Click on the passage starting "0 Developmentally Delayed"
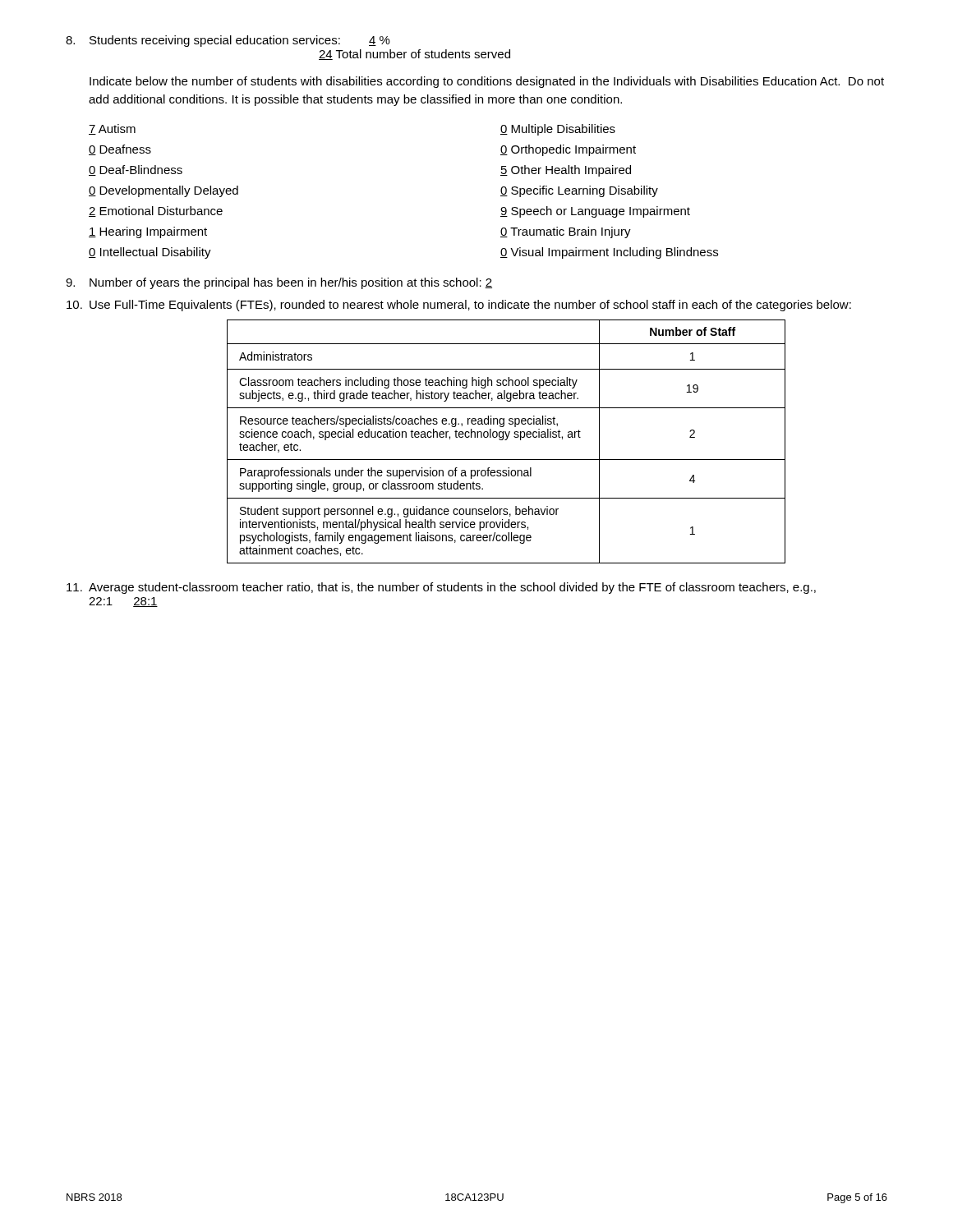Viewport: 953px width, 1232px height. (164, 190)
